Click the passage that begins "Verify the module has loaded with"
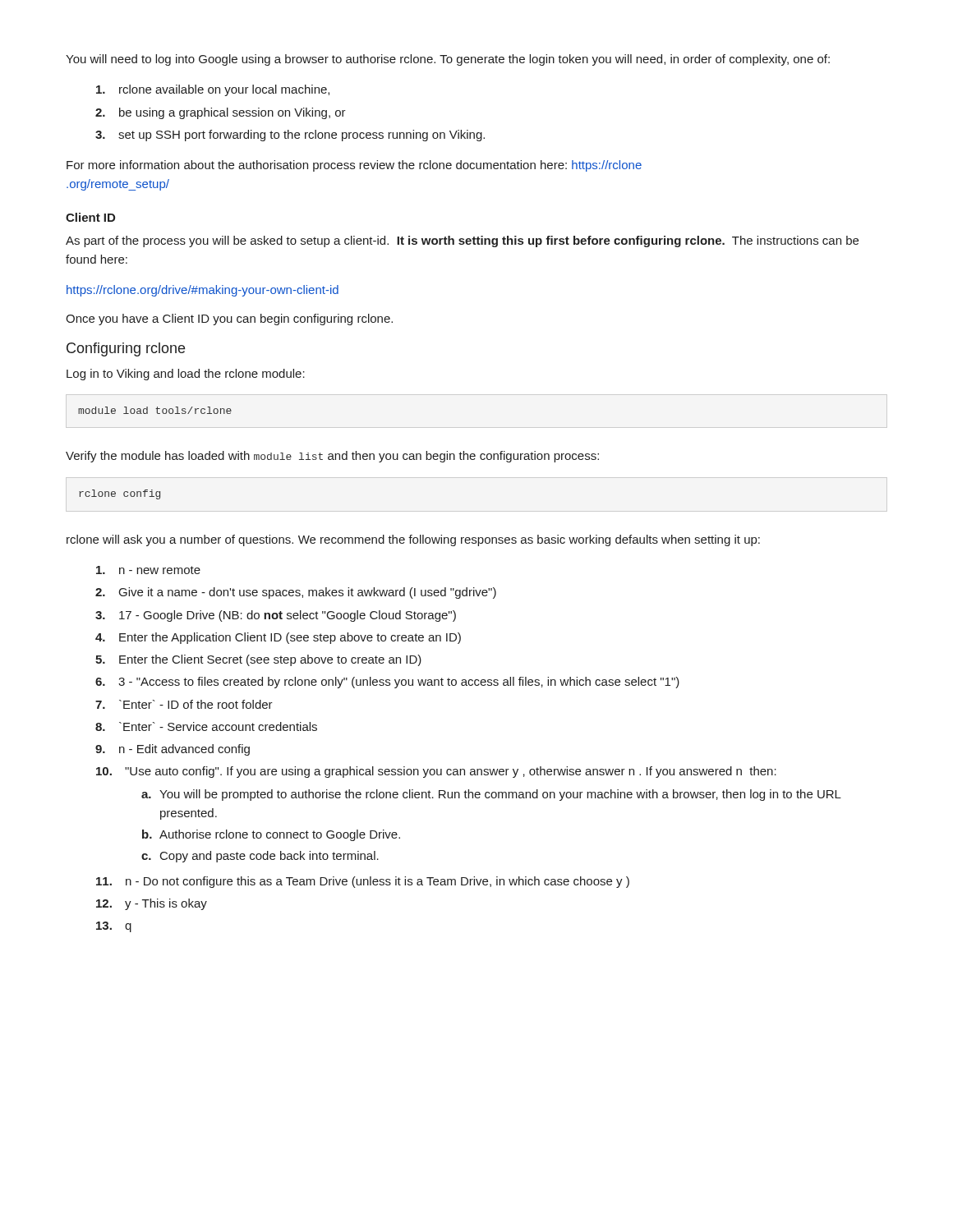Image resolution: width=953 pixels, height=1232 pixels. coord(333,456)
